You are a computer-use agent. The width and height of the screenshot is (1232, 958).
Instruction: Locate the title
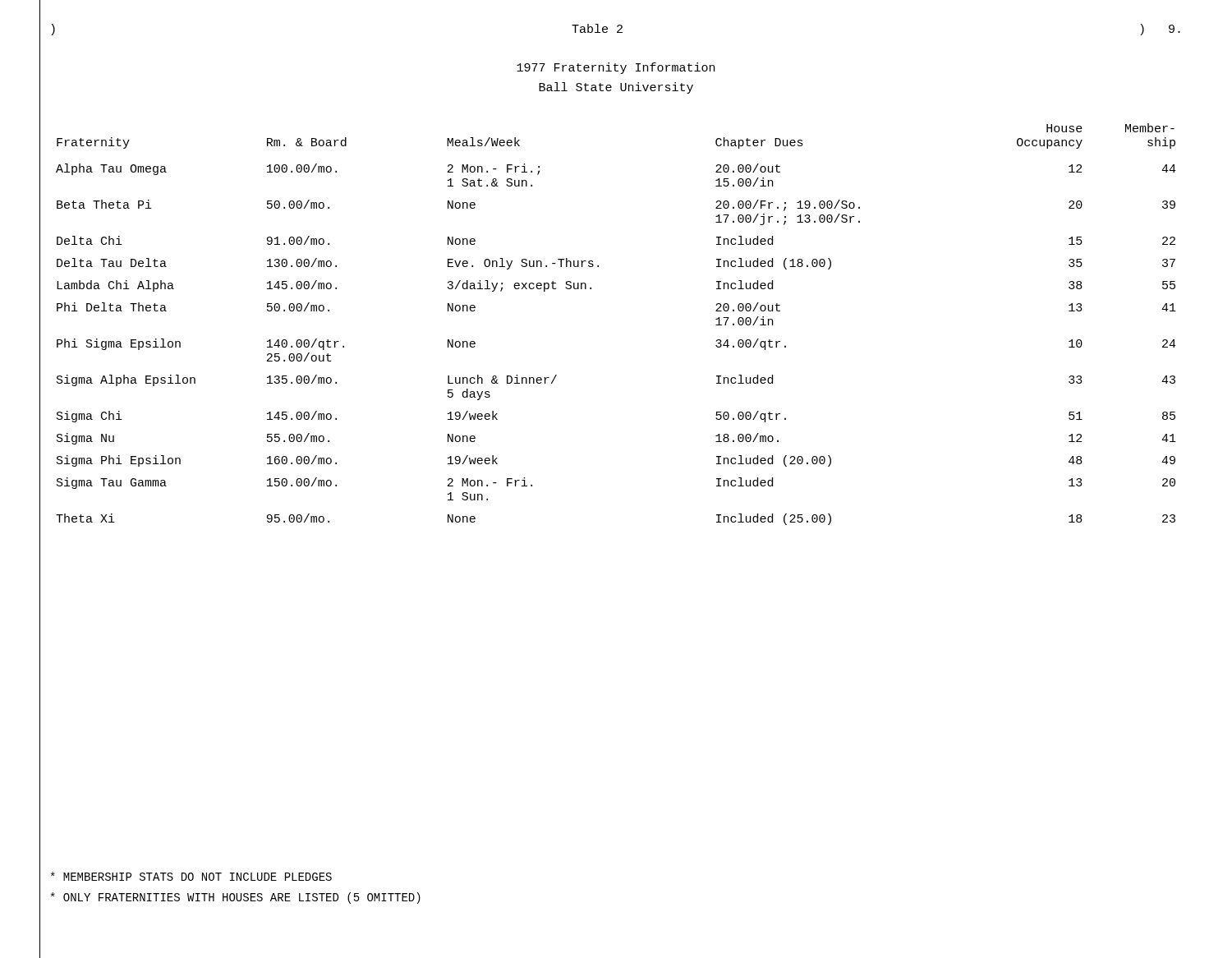click(x=616, y=78)
